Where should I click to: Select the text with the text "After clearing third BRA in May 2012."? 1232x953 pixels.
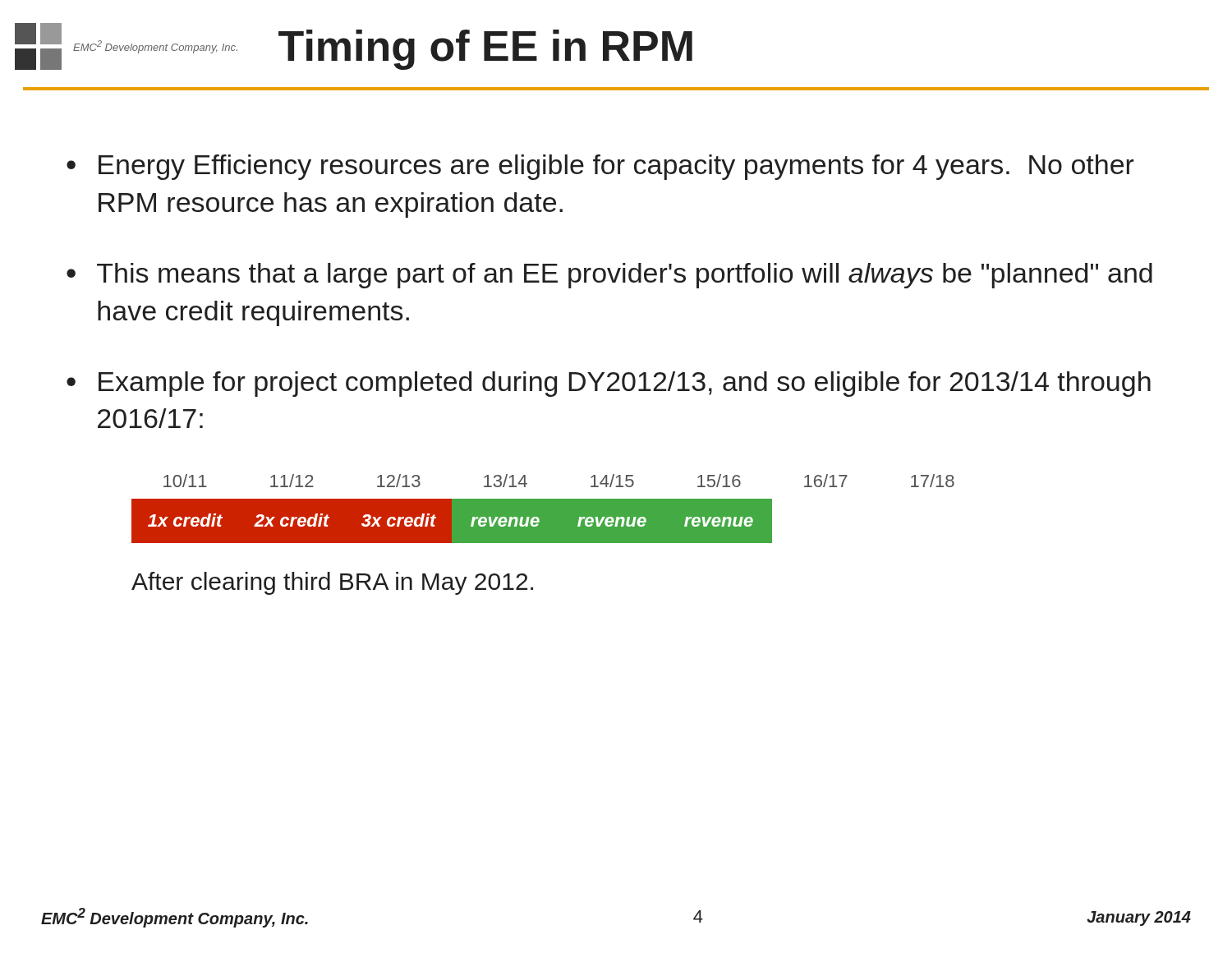[333, 582]
